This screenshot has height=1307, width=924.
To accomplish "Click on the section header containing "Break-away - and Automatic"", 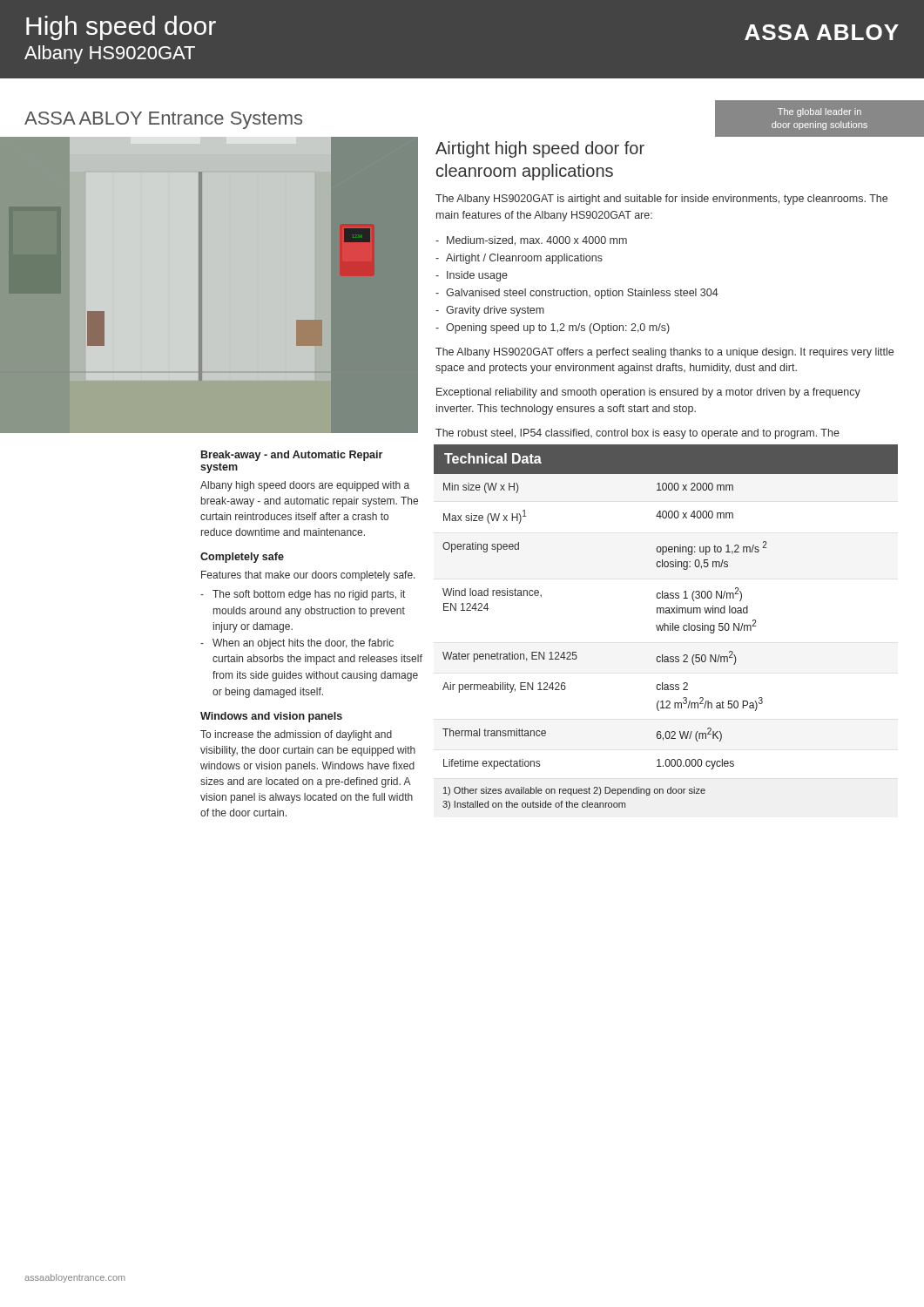I will [311, 461].
